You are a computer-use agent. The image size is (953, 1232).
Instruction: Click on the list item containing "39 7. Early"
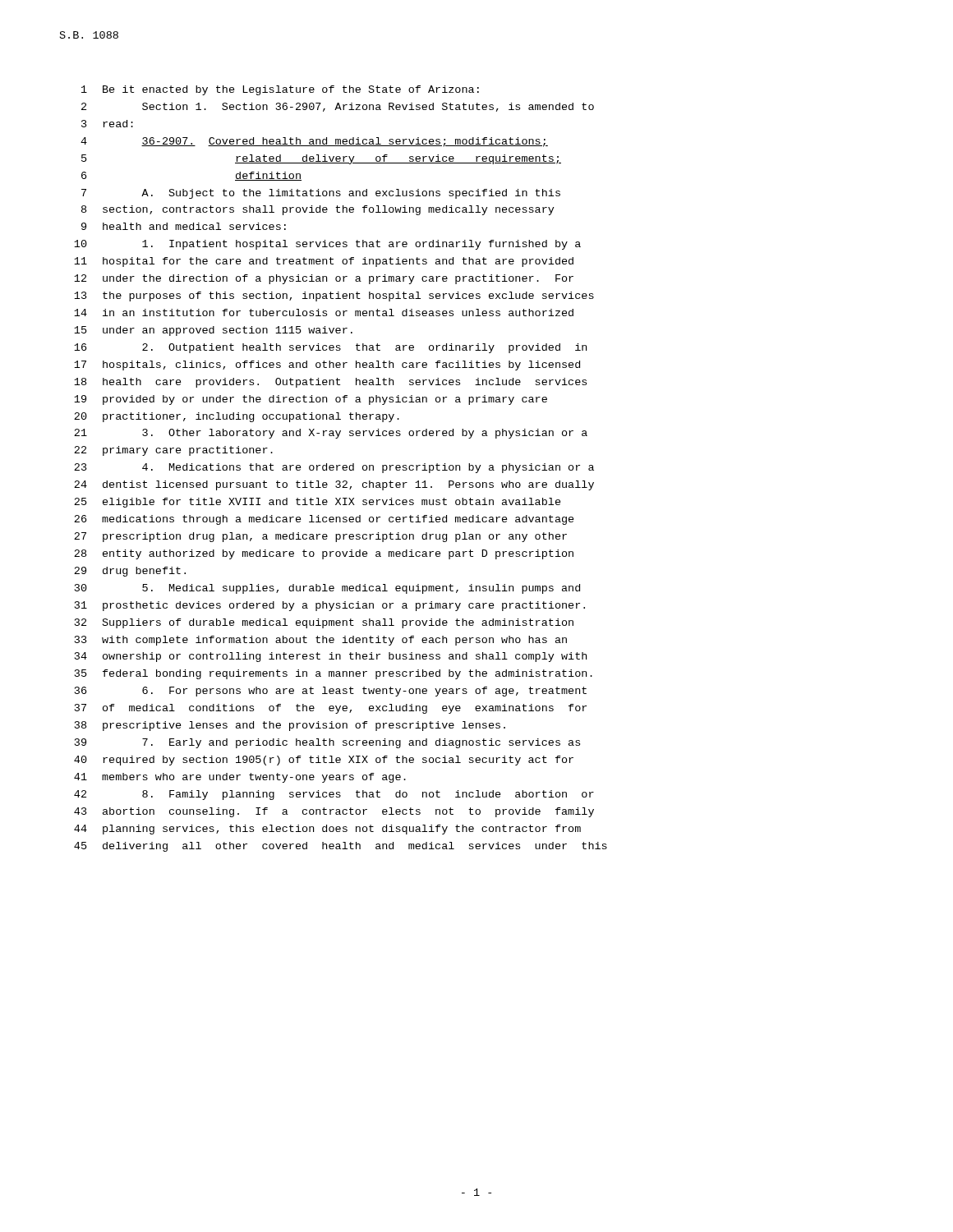(320, 744)
